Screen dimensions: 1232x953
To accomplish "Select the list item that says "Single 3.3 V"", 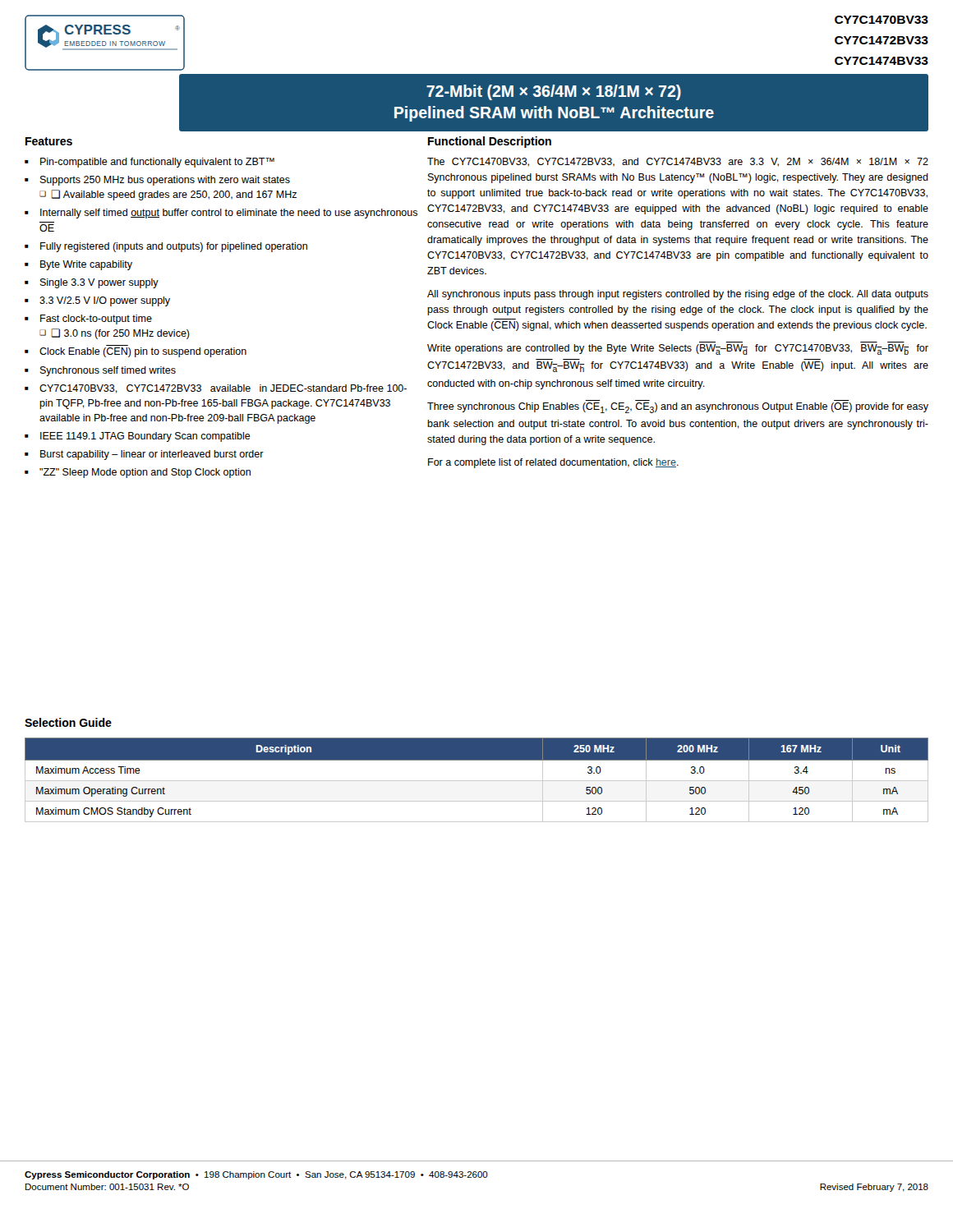I will pos(99,282).
